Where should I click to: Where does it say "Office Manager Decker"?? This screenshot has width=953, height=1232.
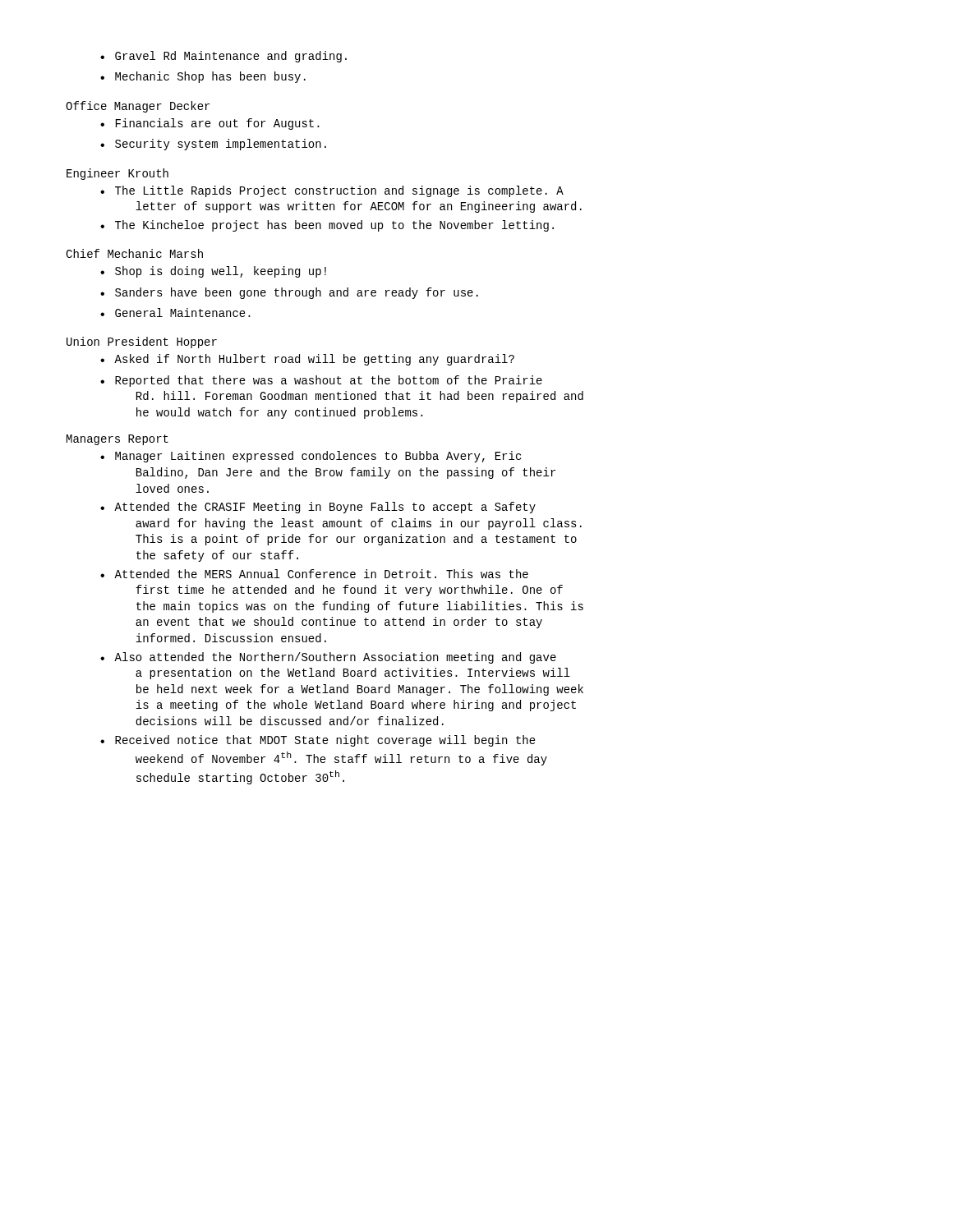click(138, 107)
